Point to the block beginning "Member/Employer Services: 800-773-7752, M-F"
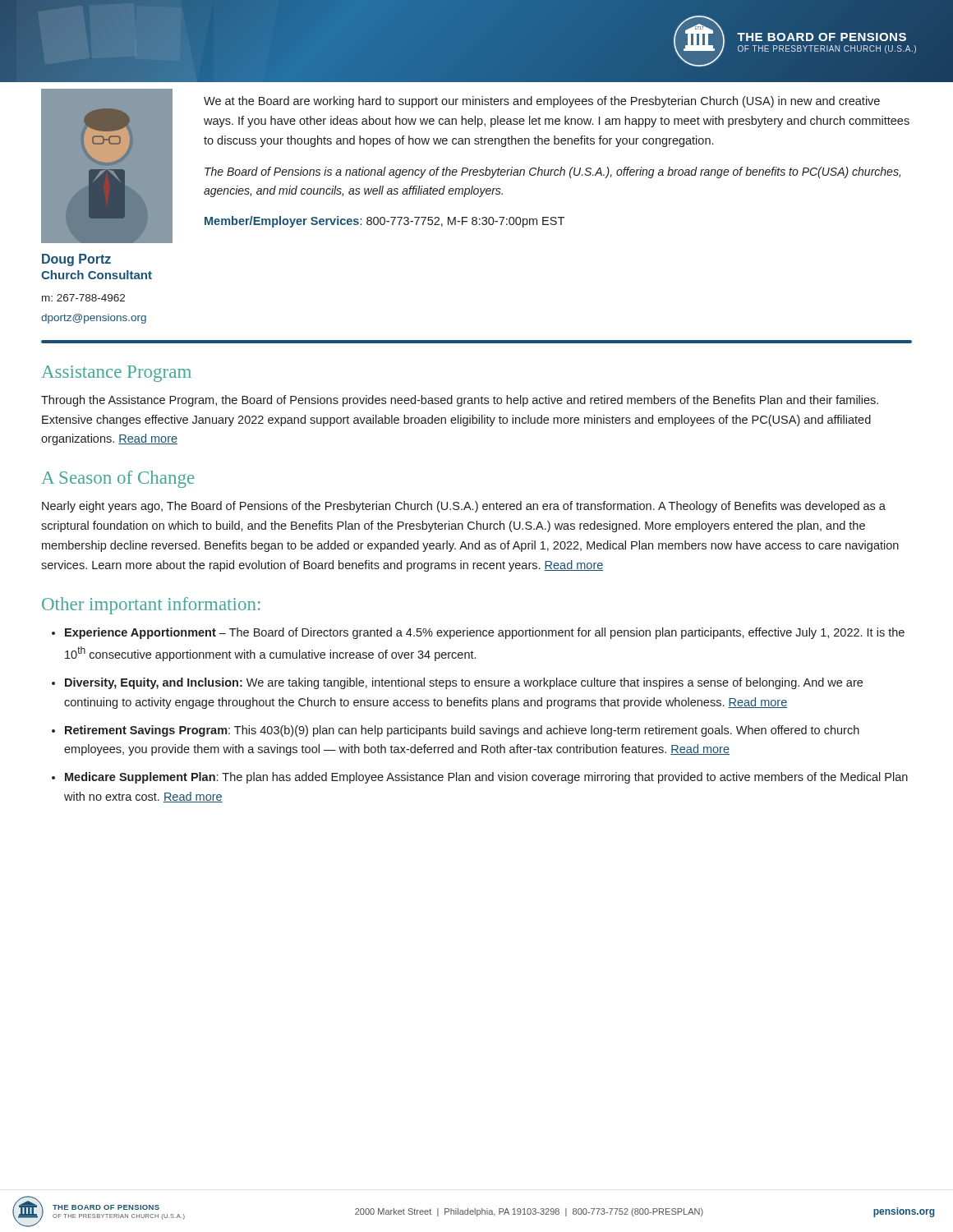The image size is (953, 1232). 384,221
